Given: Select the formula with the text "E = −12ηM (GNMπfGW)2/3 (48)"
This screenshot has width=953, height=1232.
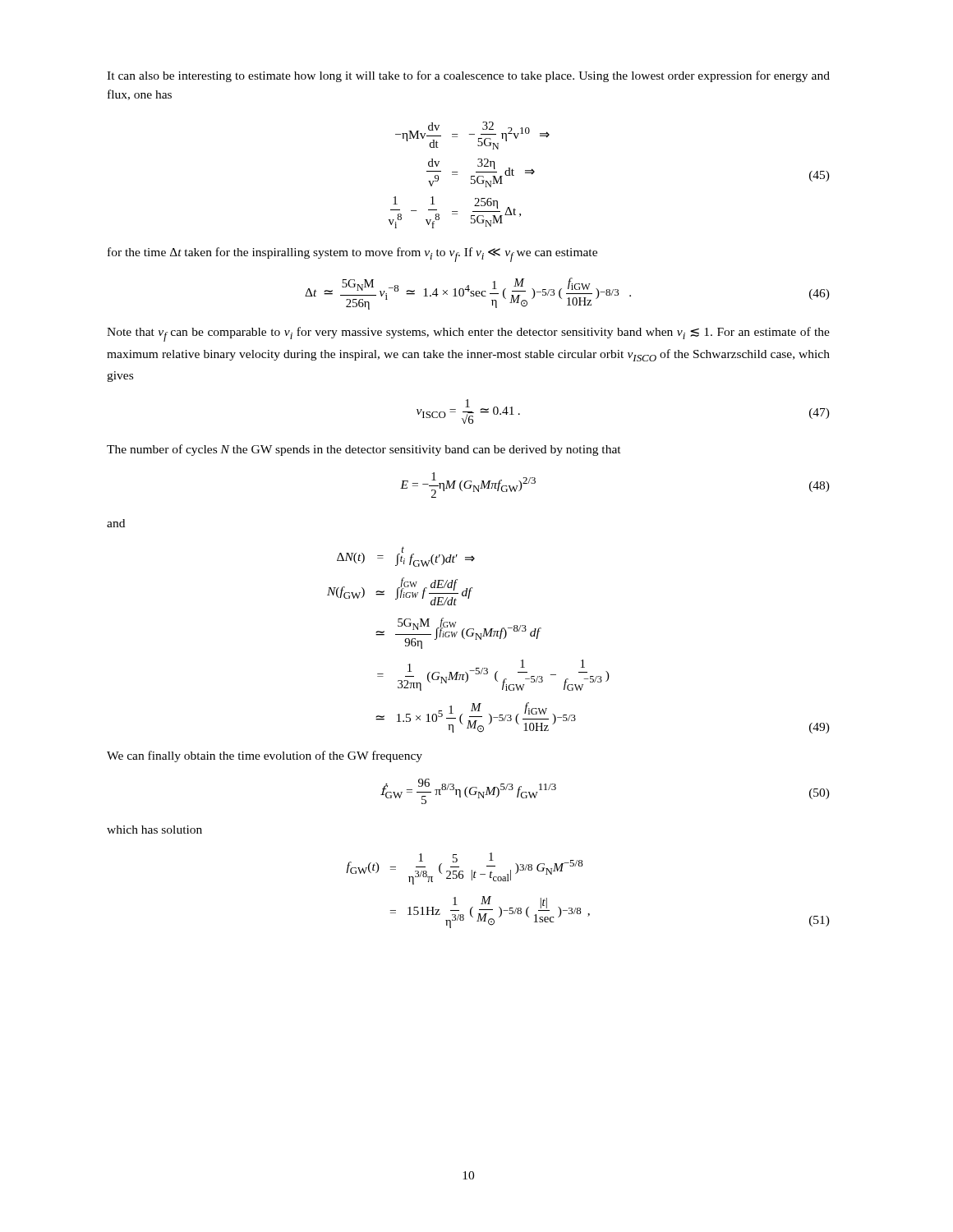Looking at the screenshot, I should (x=468, y=486).
